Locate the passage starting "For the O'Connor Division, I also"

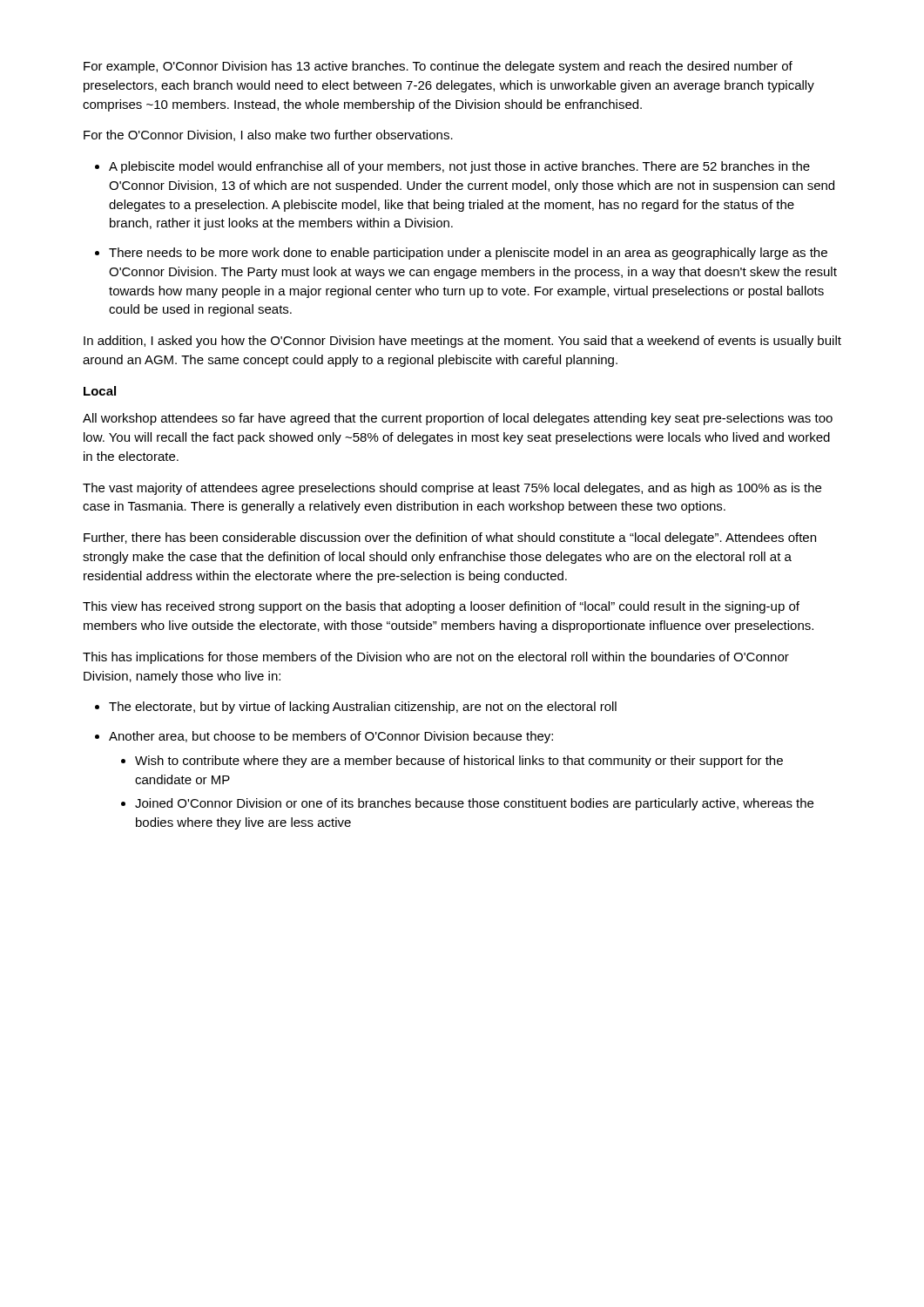click(268, 135)
